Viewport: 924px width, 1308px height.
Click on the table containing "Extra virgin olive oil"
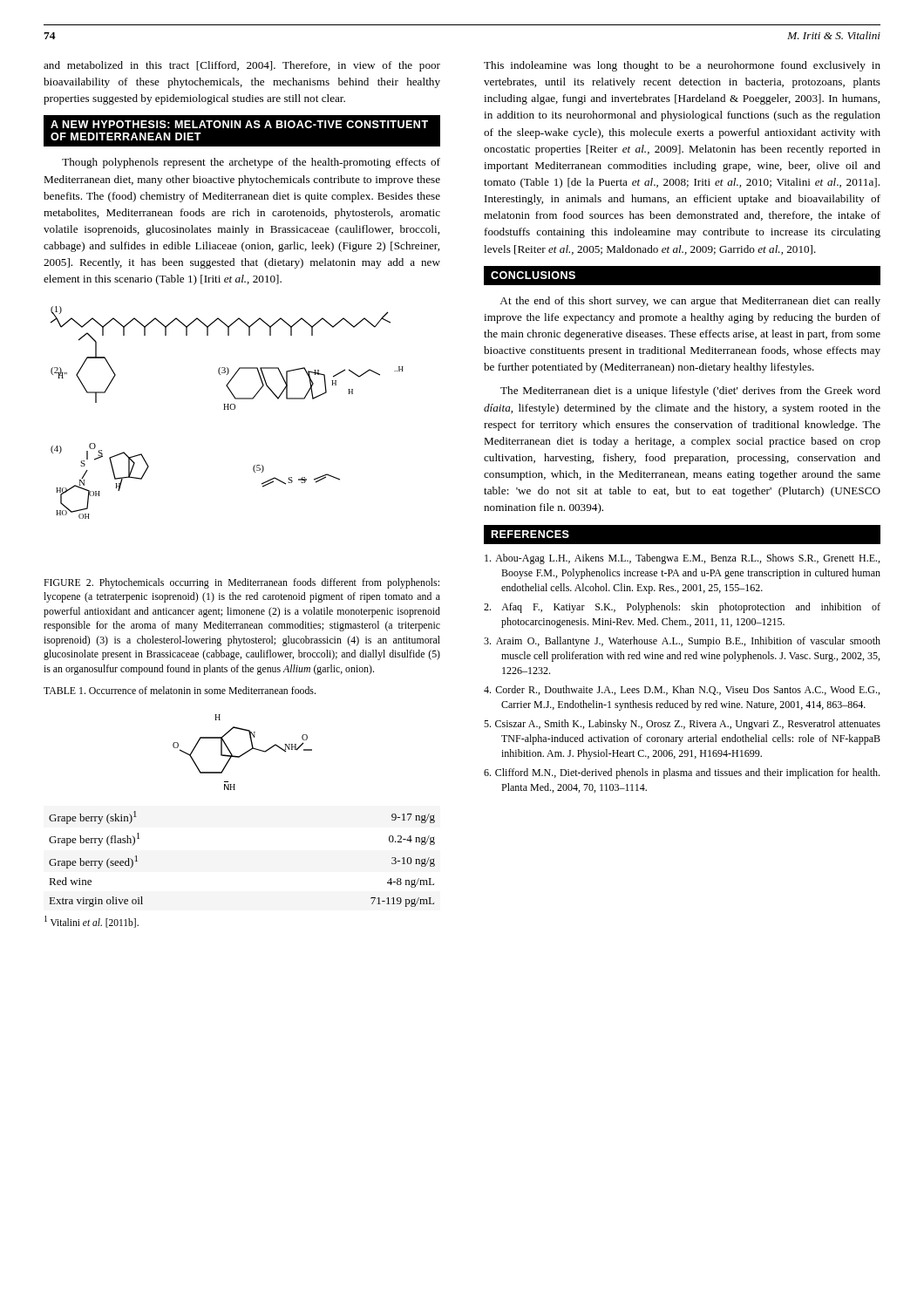(242, 858)
